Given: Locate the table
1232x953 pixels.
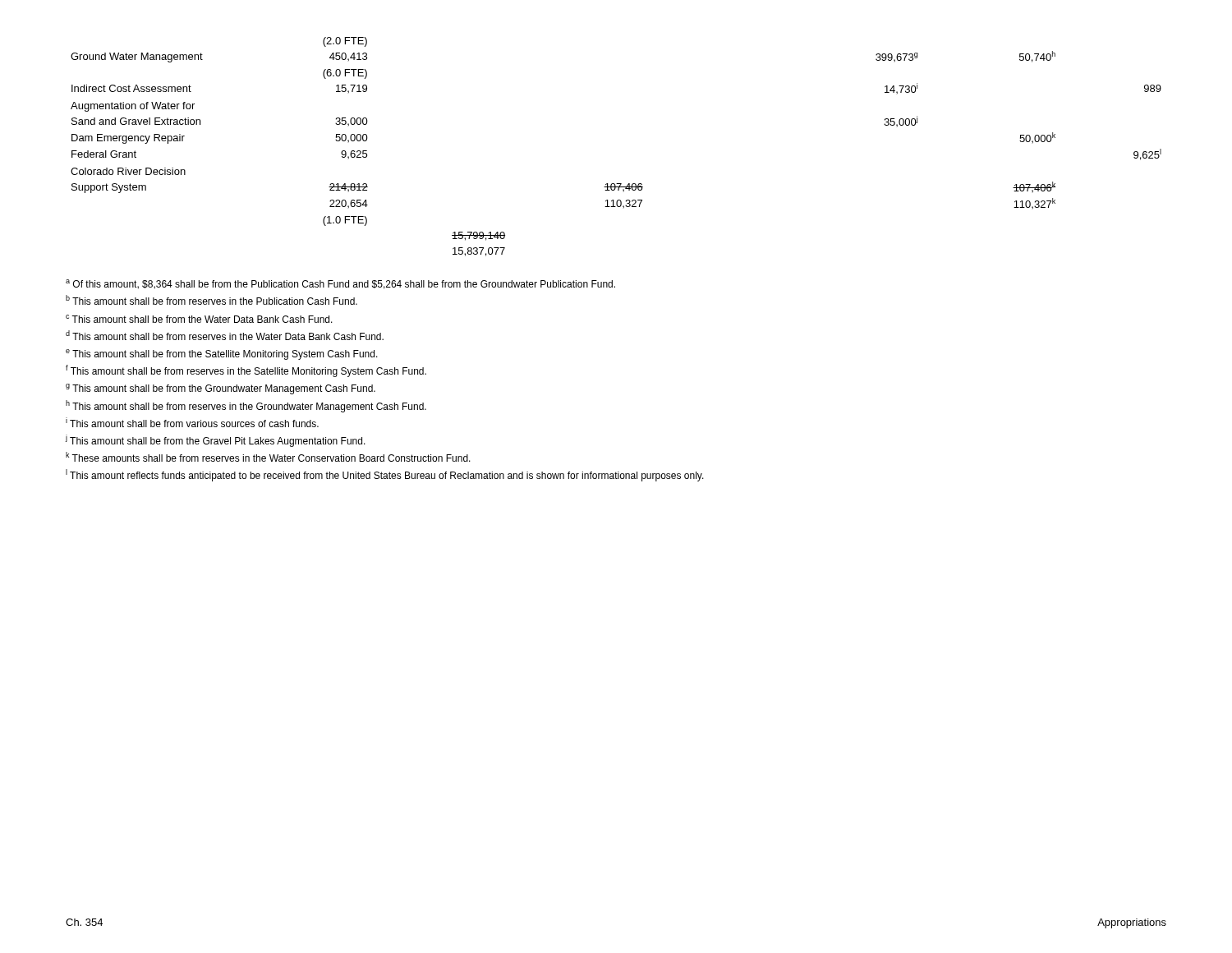Looking at the screenshot, I should (616, 146).
